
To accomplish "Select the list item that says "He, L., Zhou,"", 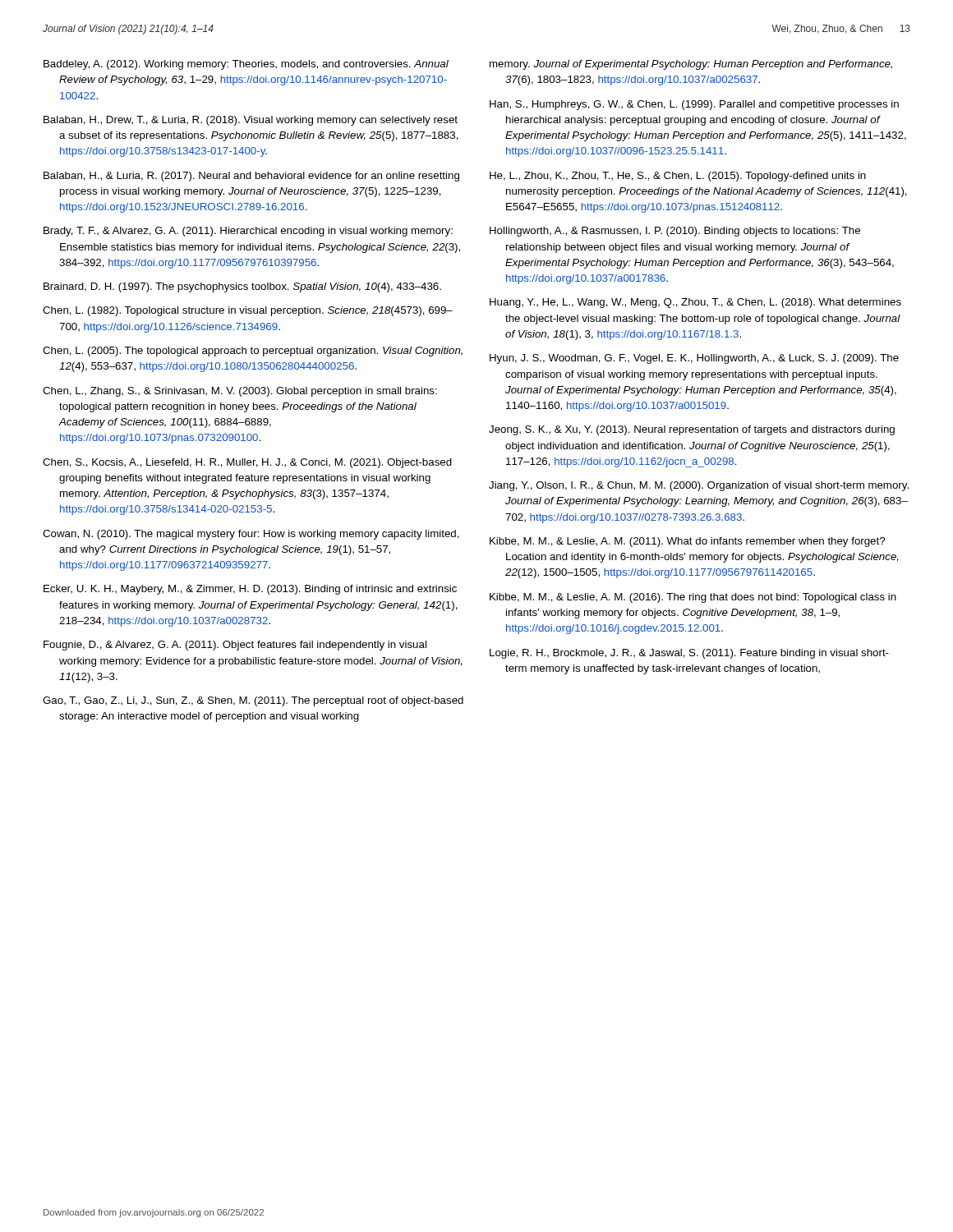I will click(x=698, y=191).
